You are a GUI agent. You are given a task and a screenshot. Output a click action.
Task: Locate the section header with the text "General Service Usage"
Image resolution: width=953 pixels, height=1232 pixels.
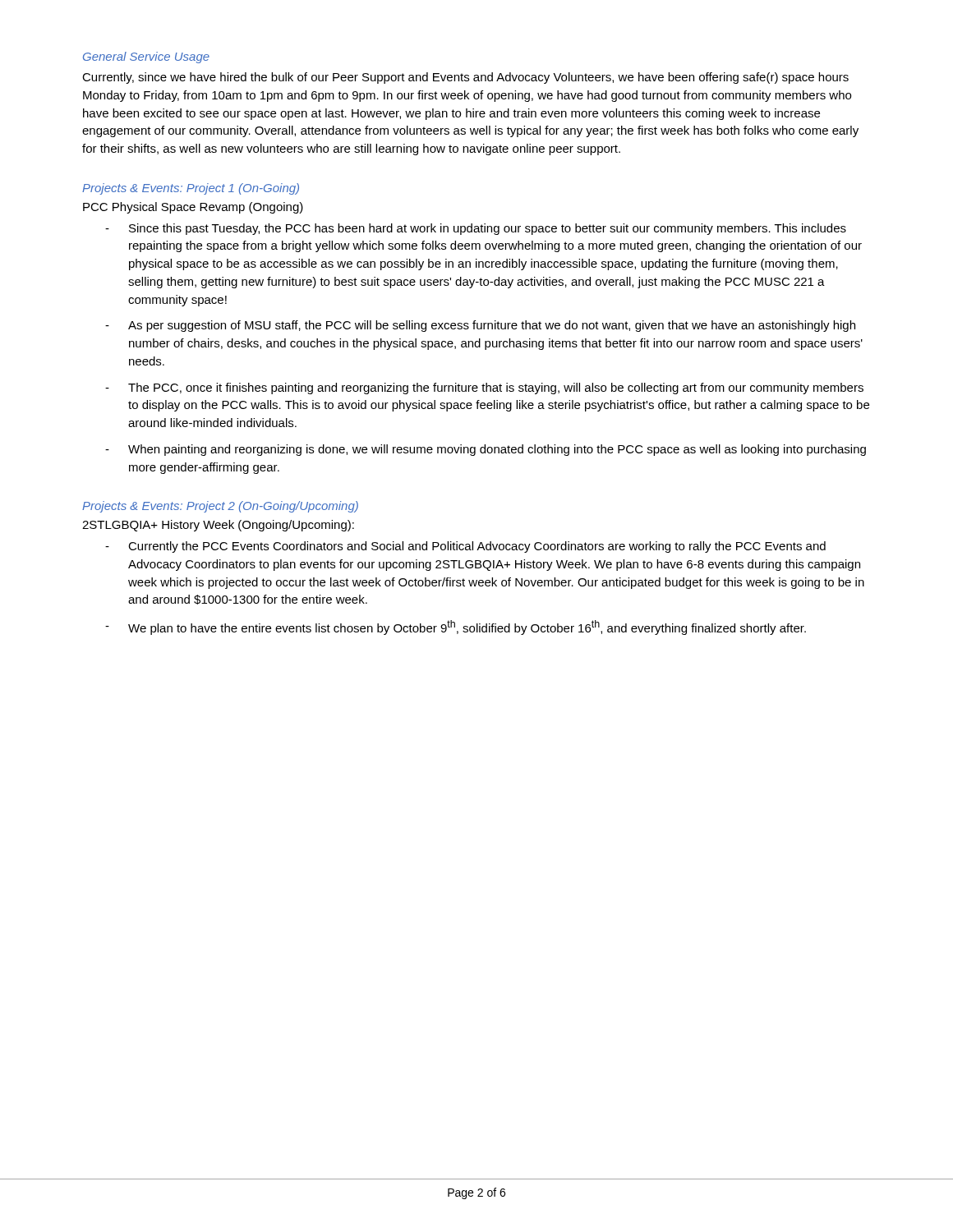(146, 56)
